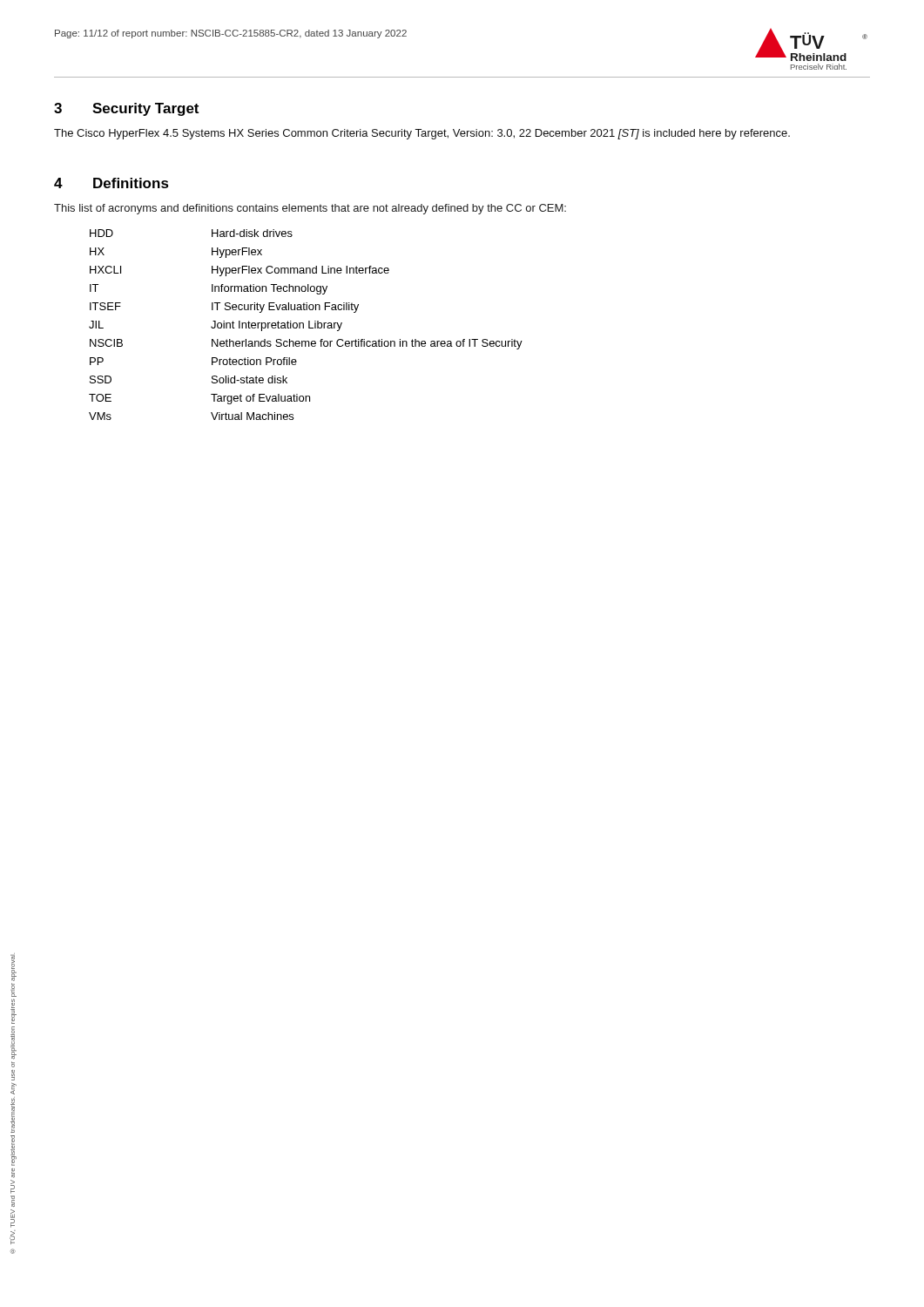This screenshot has width=924, height=1307.
Task: Where is the passage that starts "This list of acronyms and"?
Action: [310, 208]
